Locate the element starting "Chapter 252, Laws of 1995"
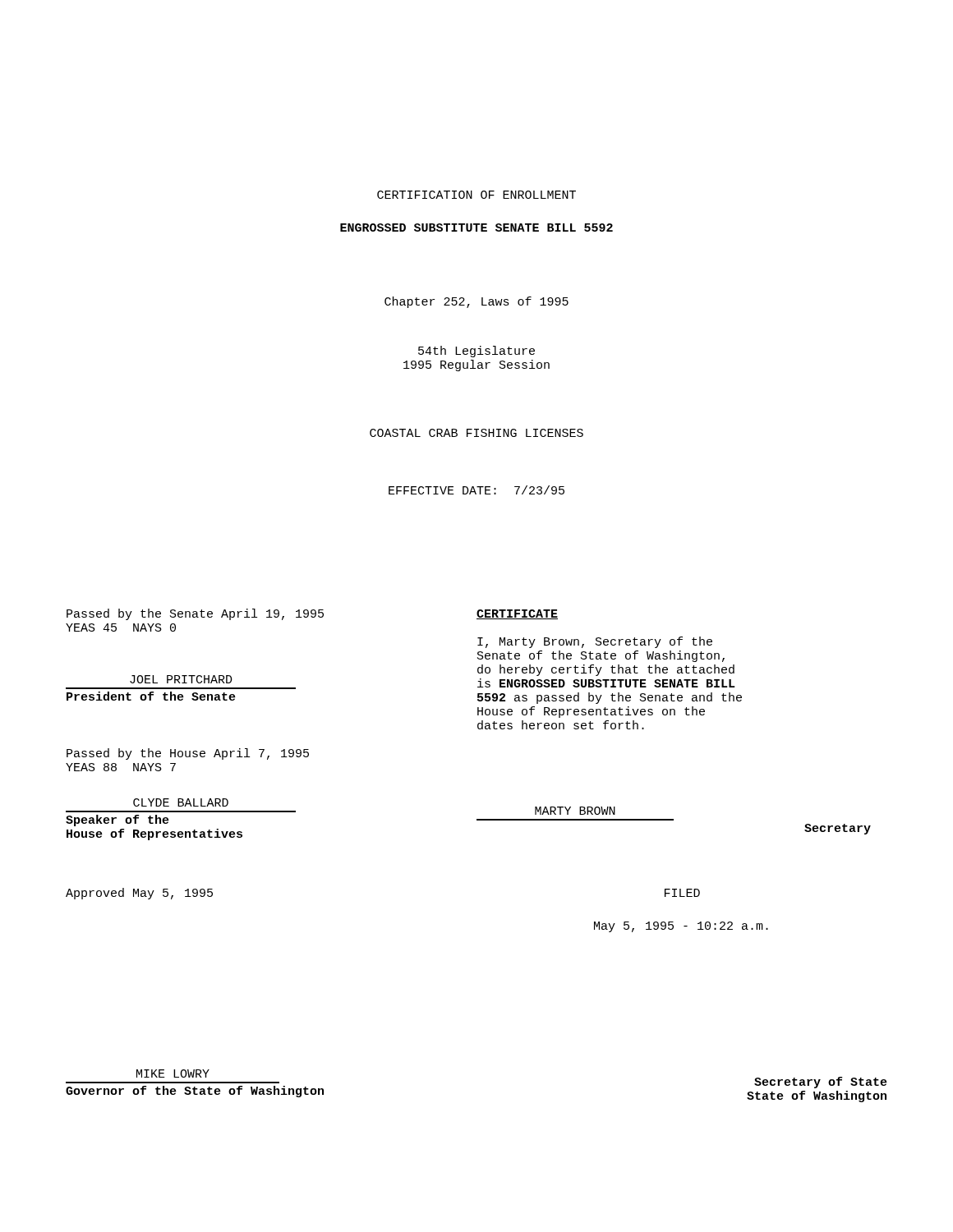This screenshot has width=953, height=1232. click(476, 303)
